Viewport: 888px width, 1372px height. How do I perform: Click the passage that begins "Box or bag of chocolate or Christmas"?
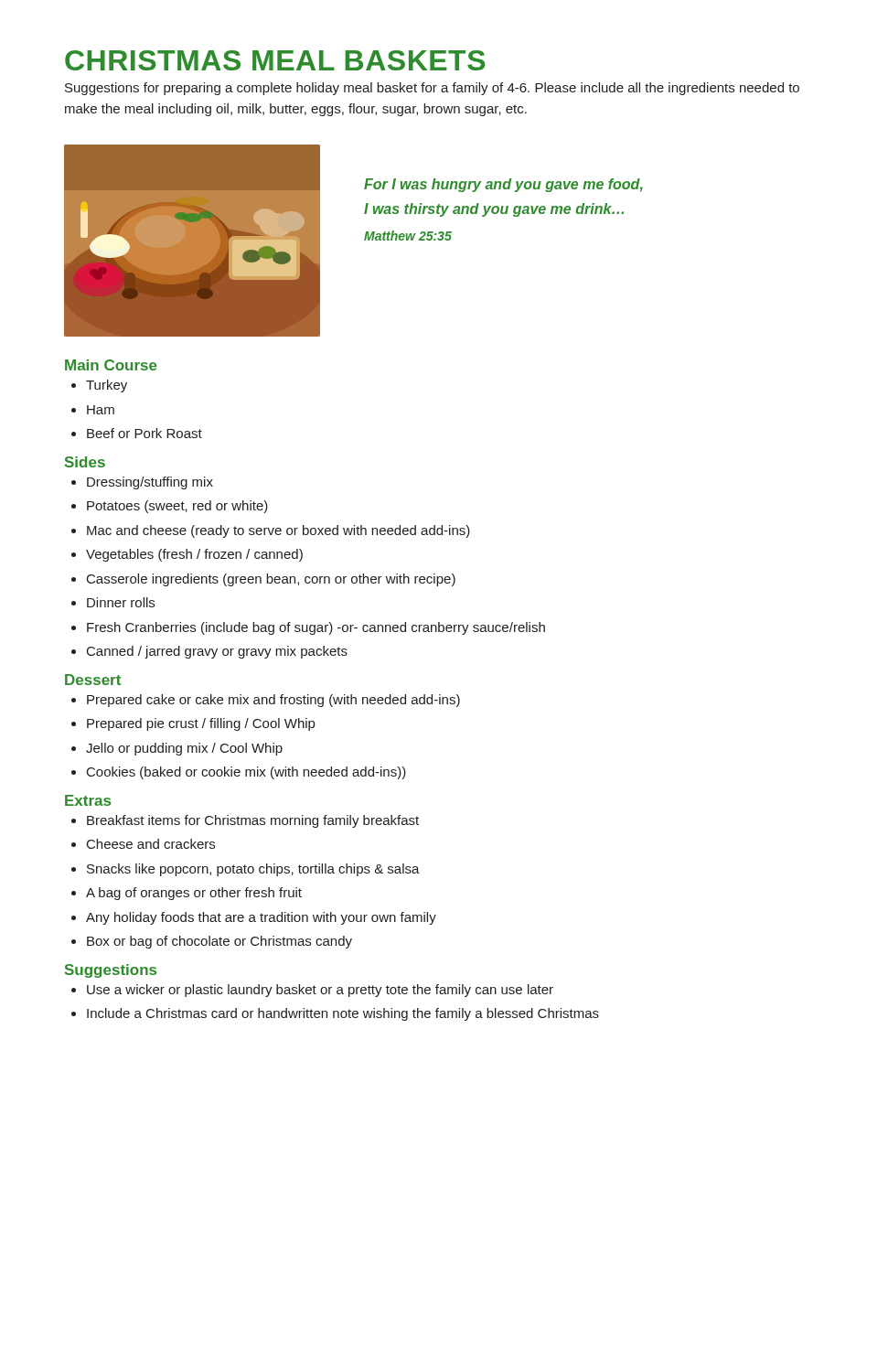coord(219,941)
